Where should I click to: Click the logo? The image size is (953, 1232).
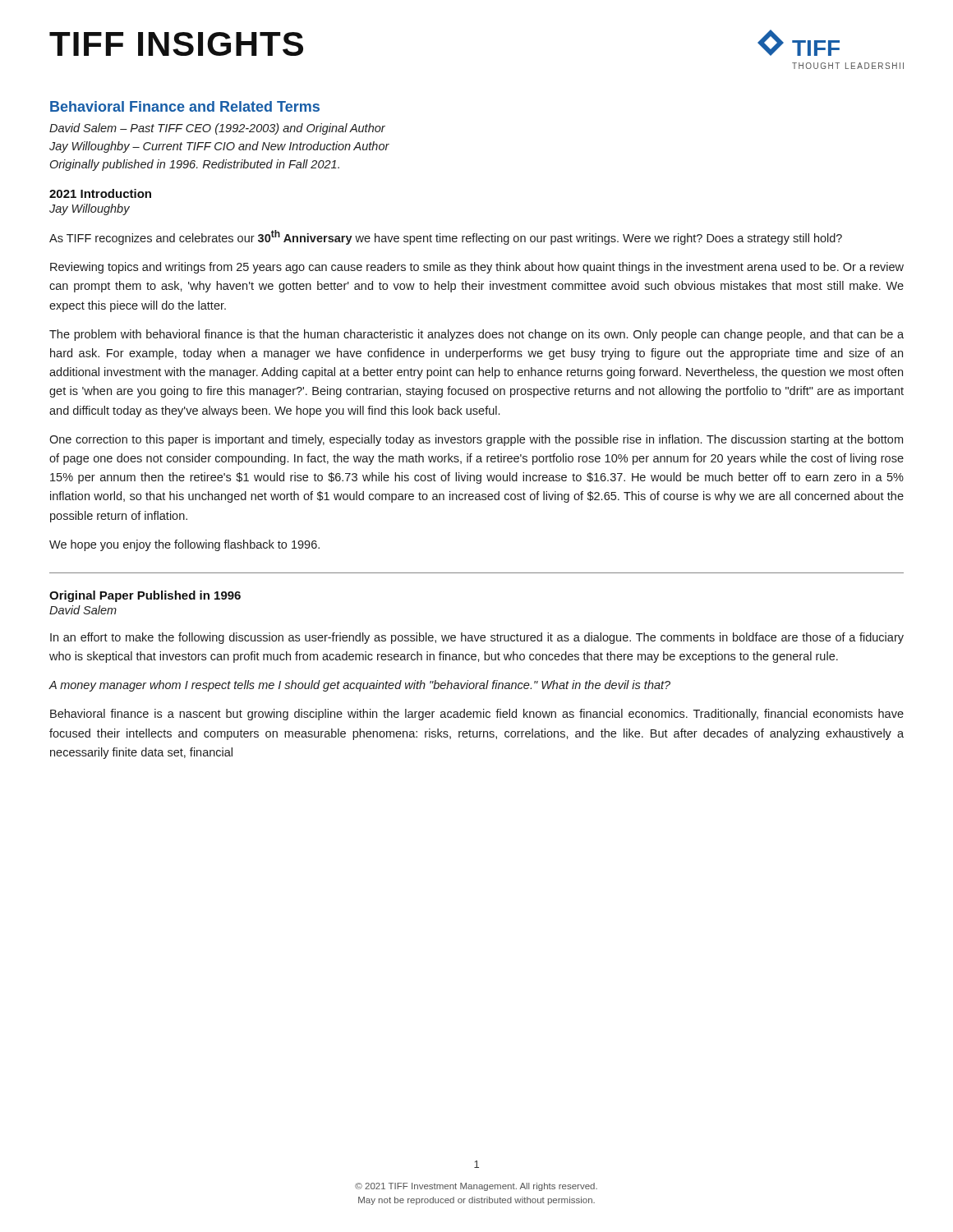830,55
